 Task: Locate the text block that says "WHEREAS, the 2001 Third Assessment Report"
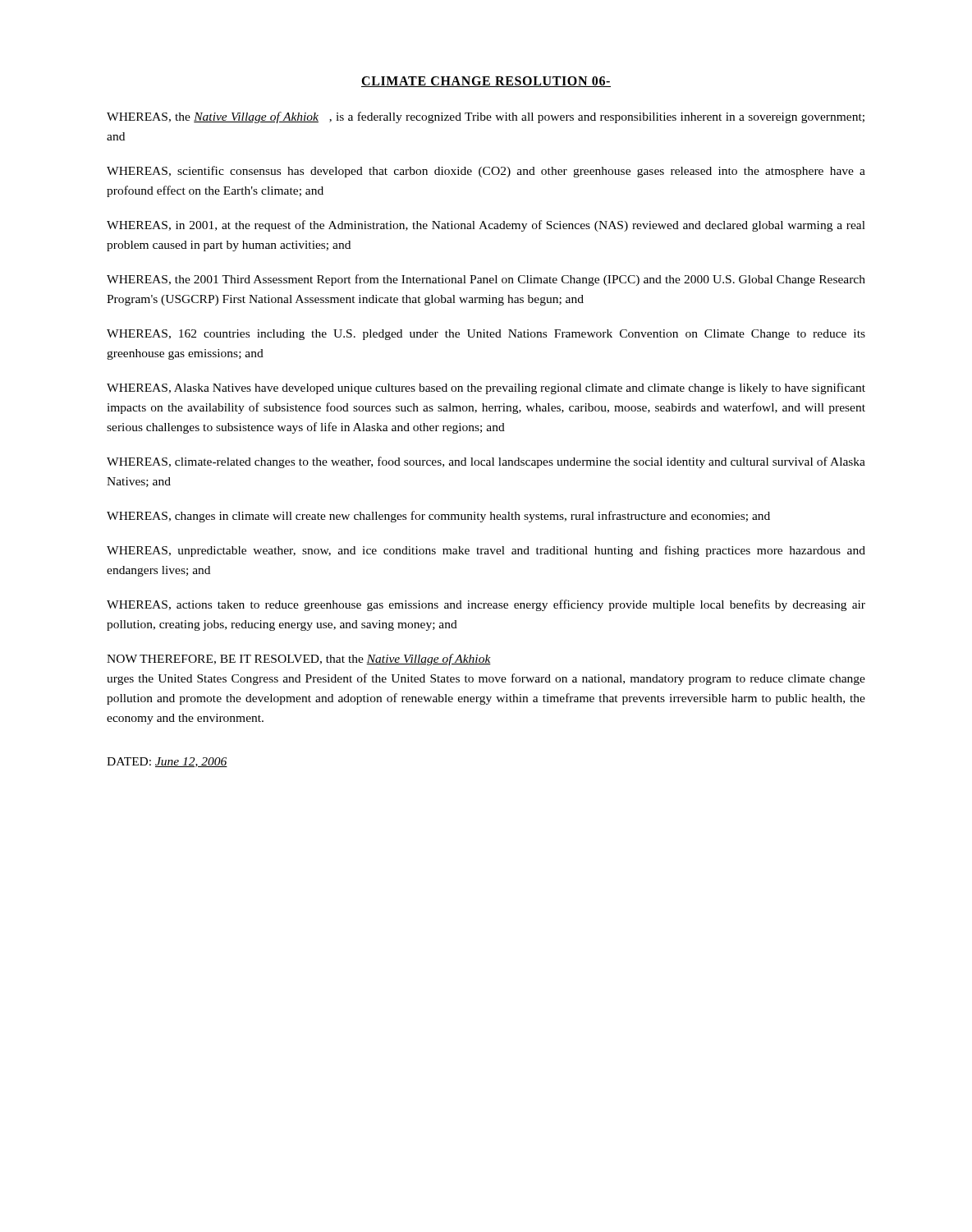[x=486, y=289]
